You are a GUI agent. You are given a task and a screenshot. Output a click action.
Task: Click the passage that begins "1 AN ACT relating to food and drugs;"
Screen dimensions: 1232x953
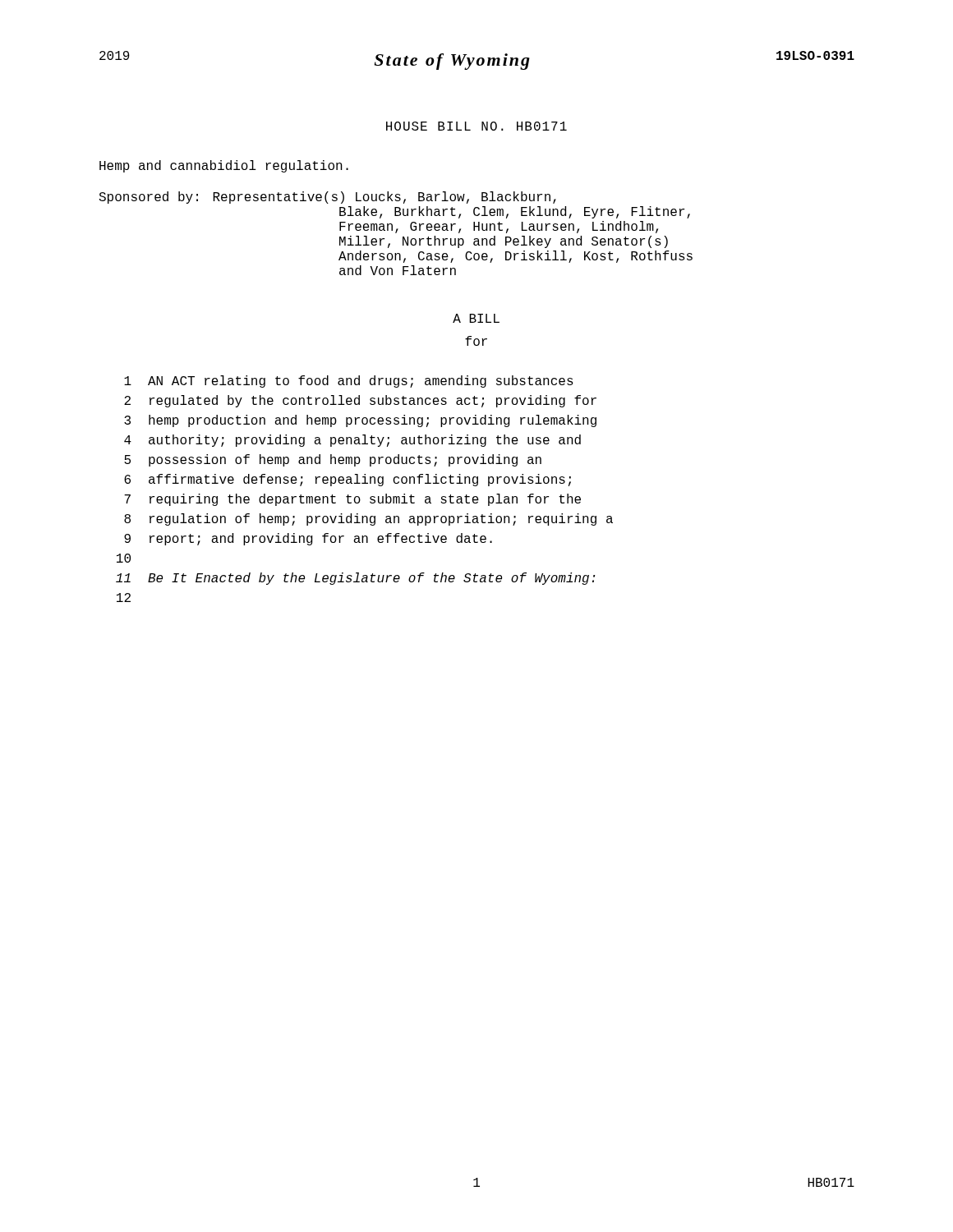click(x=476, y=382)
